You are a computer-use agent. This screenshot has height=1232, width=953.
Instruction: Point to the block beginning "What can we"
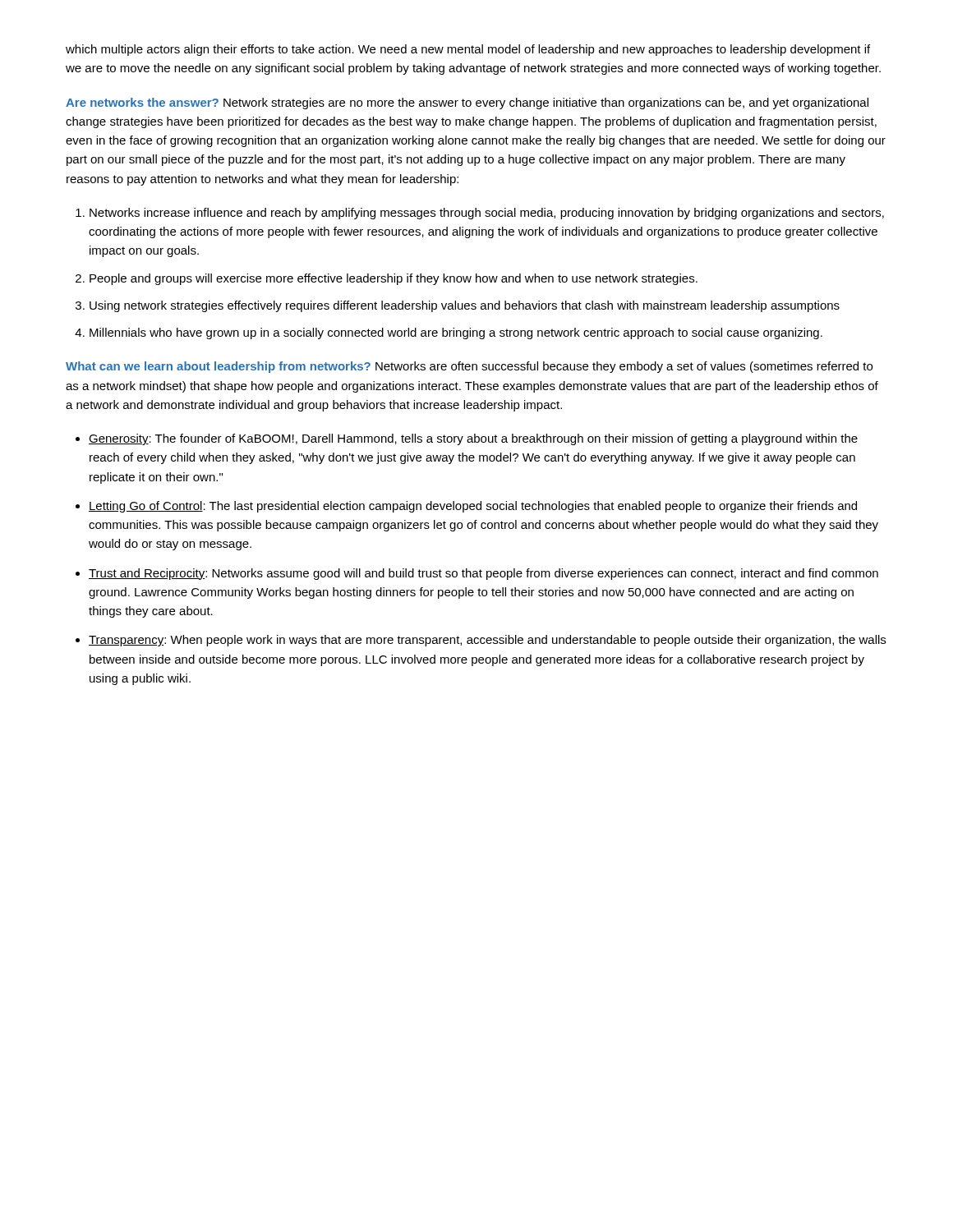(472, 385)
